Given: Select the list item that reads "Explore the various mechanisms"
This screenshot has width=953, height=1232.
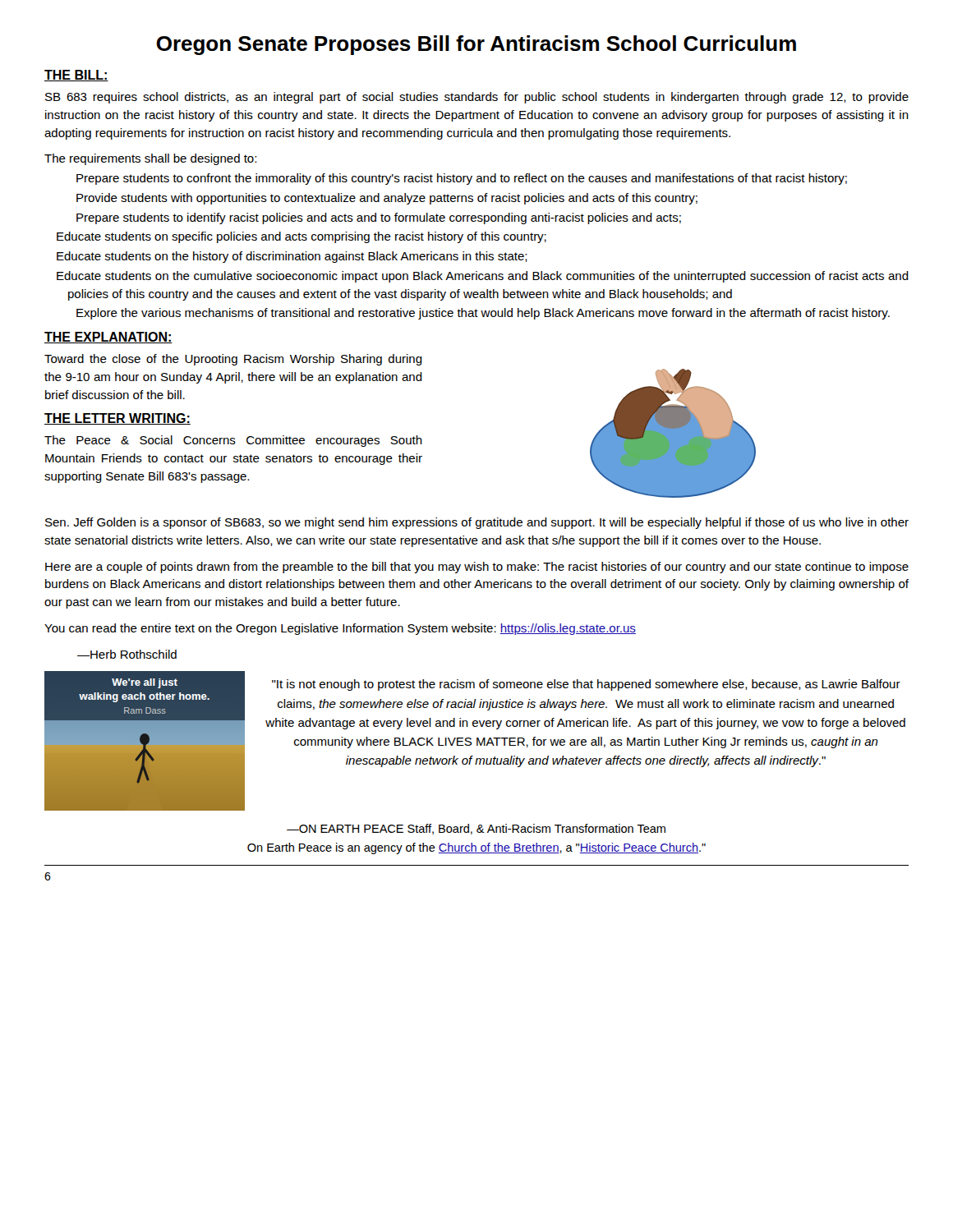Looking at the screenshot, I should coord(476,313).
